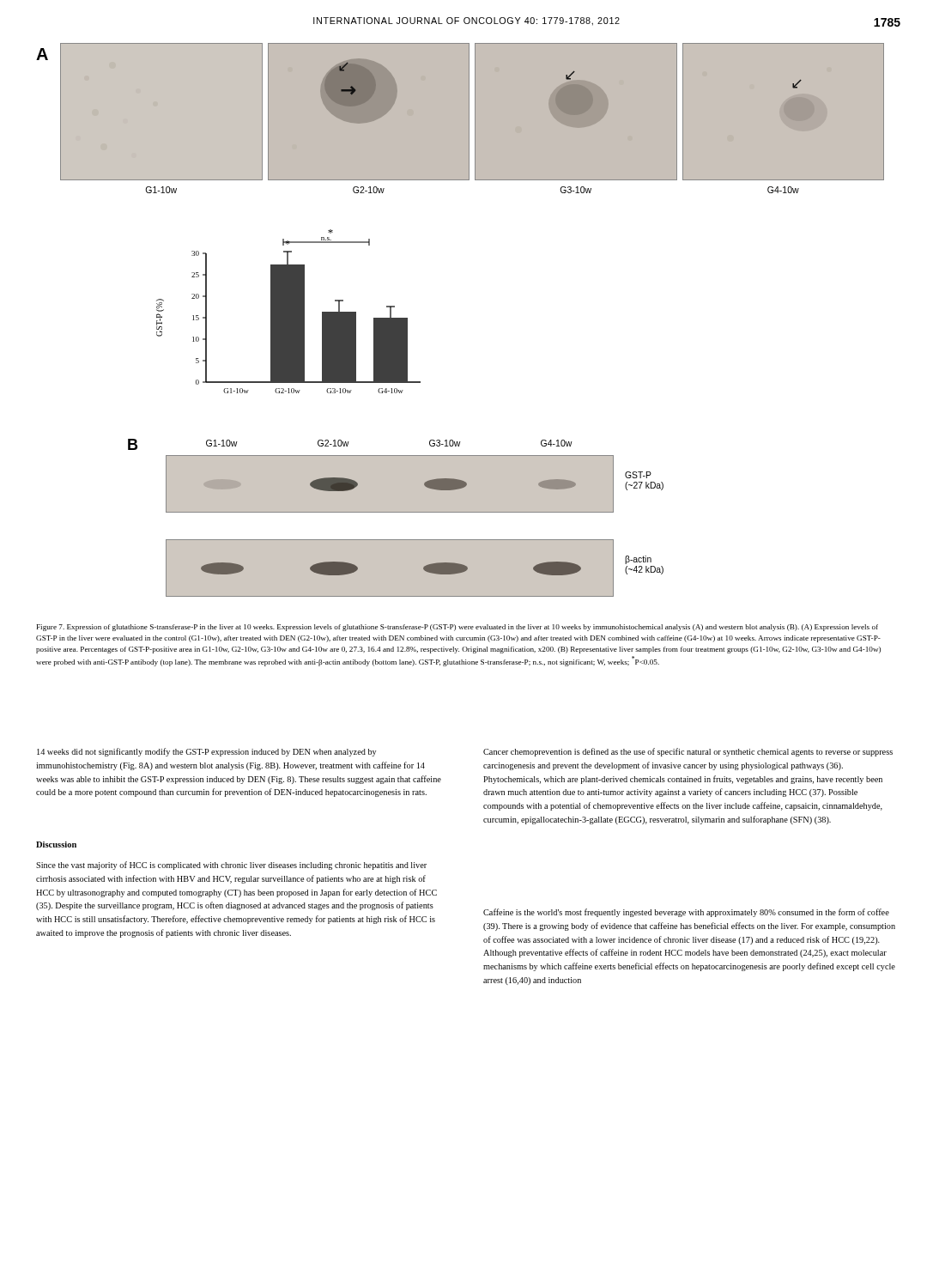Screen dimensions: 1288x933
Task: Locate the text block that reads "Cancer chemoprevention is defined as the"
Action: click(x=688, y=786)
